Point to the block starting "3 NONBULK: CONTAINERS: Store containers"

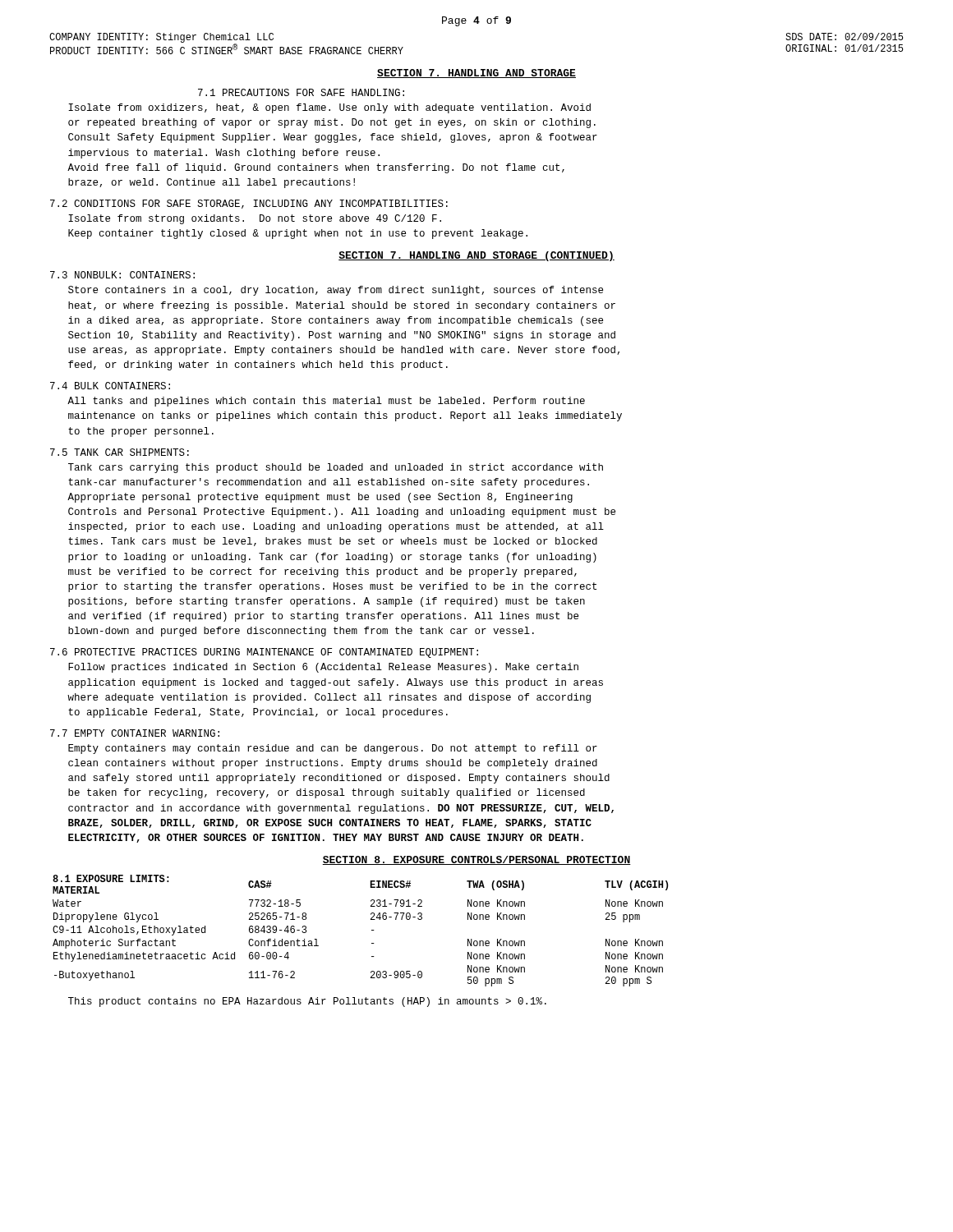click(336, 321)
